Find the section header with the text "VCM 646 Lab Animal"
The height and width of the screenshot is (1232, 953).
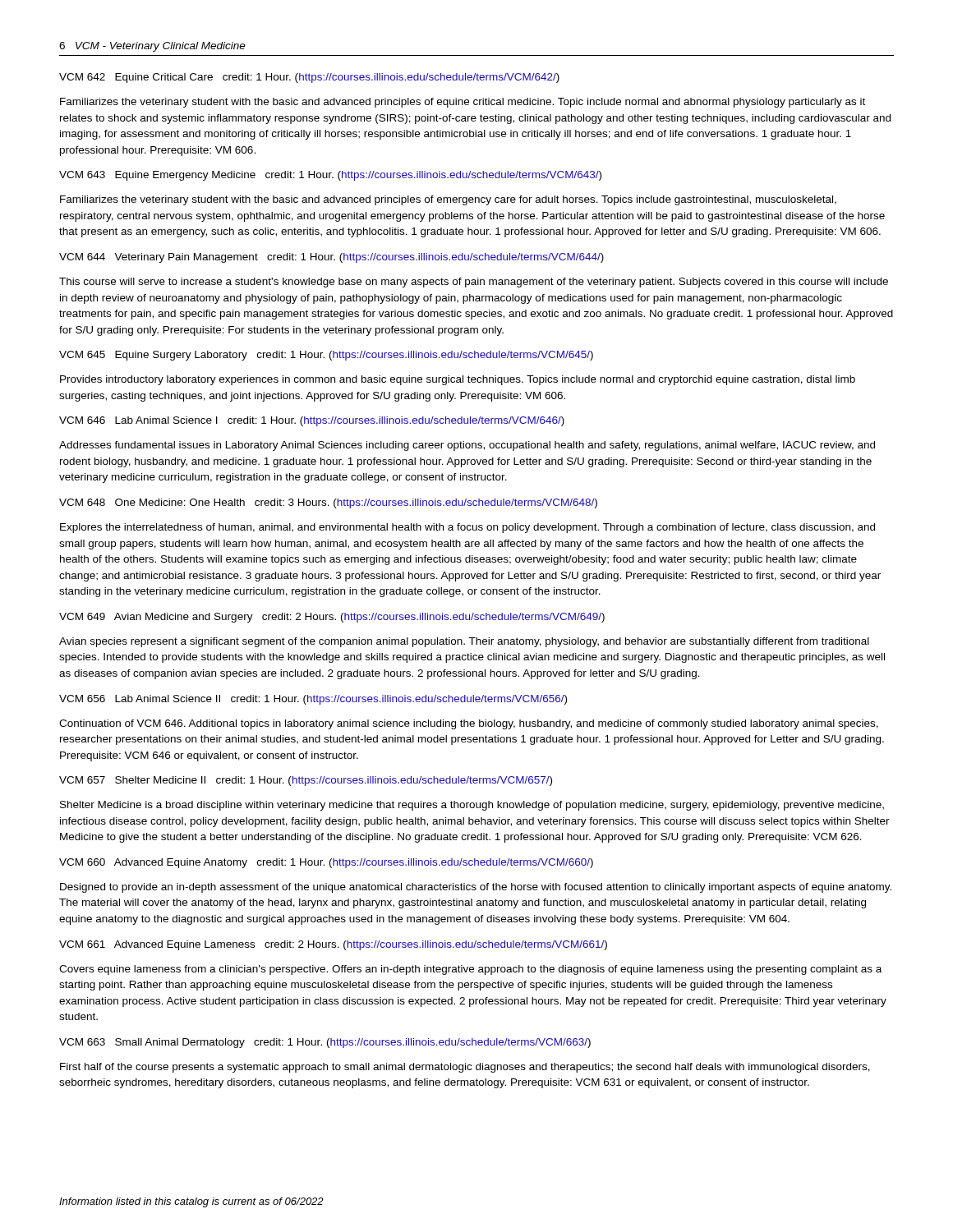click(476, 420)
